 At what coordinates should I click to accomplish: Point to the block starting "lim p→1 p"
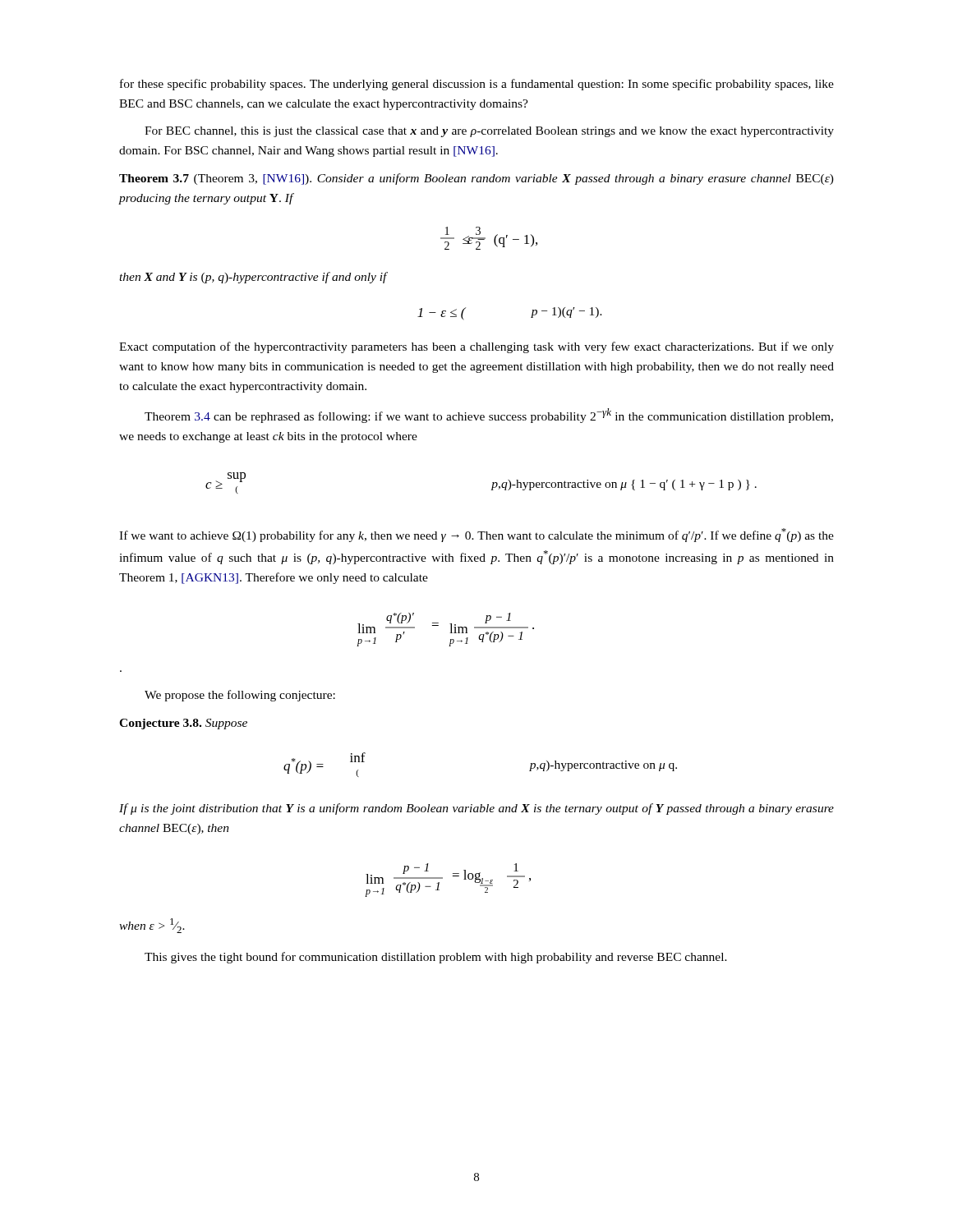(x=476, y=875)
